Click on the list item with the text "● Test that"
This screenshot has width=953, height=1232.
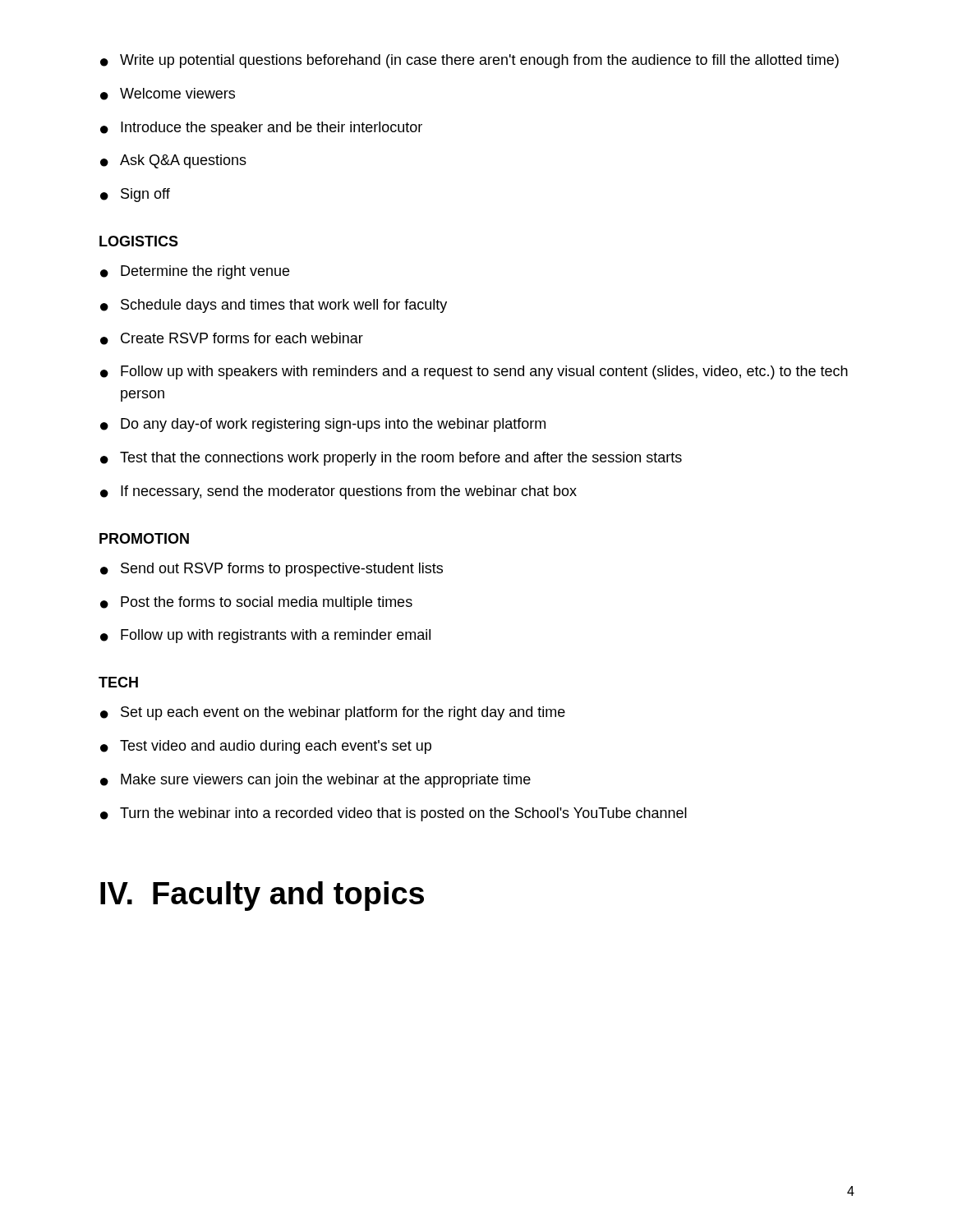pos(476,460)
